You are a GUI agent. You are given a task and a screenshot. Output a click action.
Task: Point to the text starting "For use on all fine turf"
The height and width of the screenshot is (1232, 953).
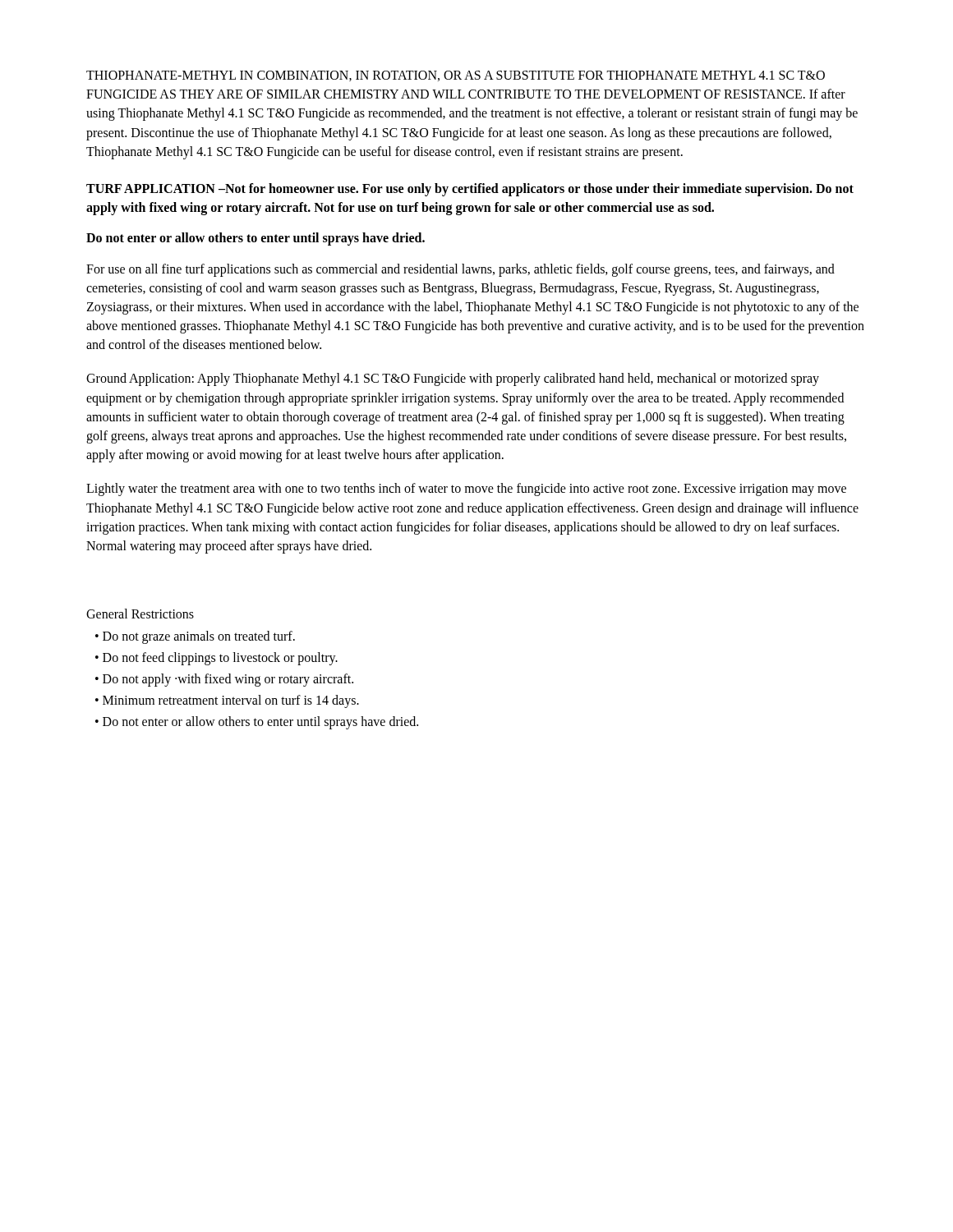[475, 307]
